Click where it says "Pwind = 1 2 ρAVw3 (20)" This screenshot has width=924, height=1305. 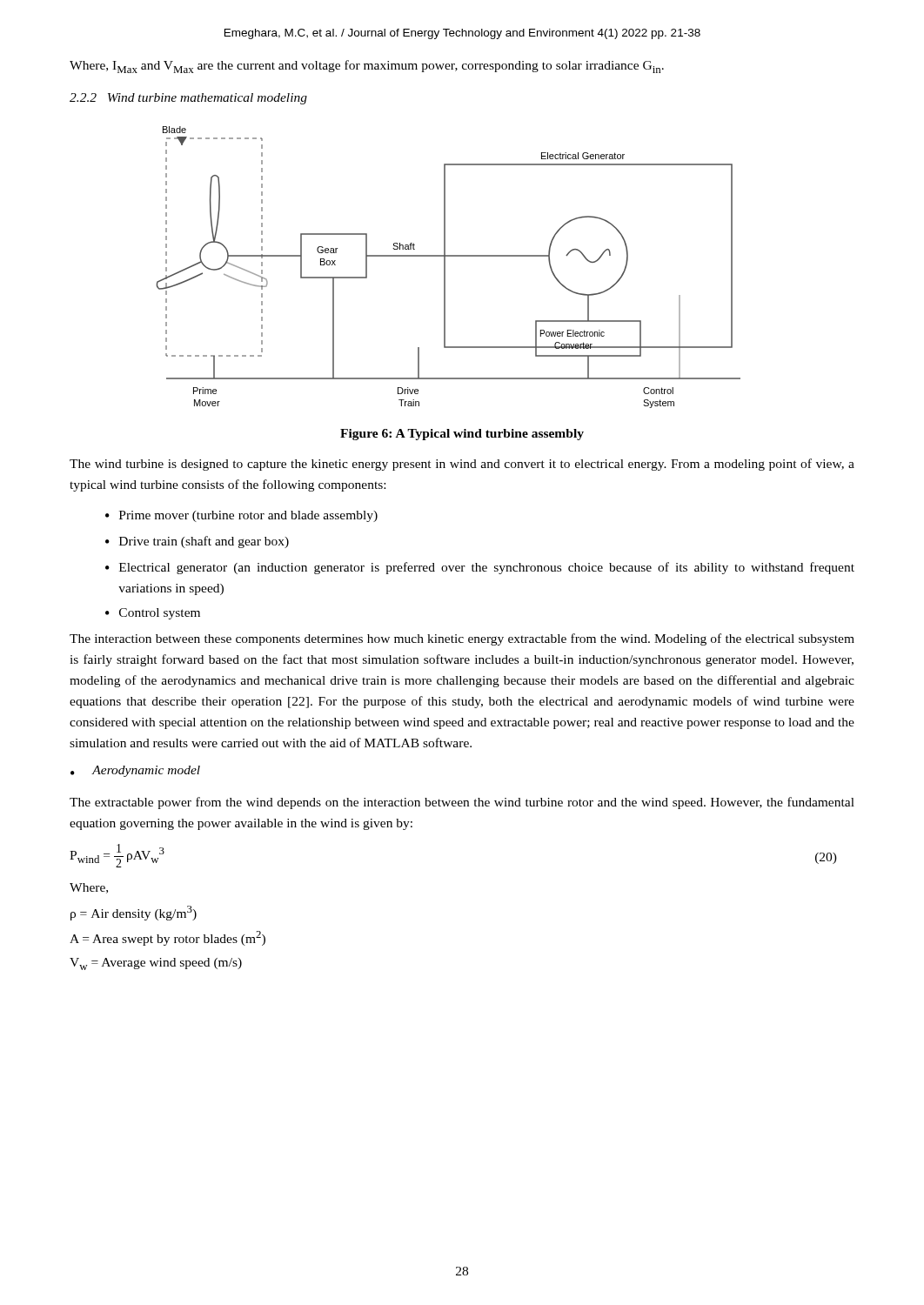pos(119,857)
